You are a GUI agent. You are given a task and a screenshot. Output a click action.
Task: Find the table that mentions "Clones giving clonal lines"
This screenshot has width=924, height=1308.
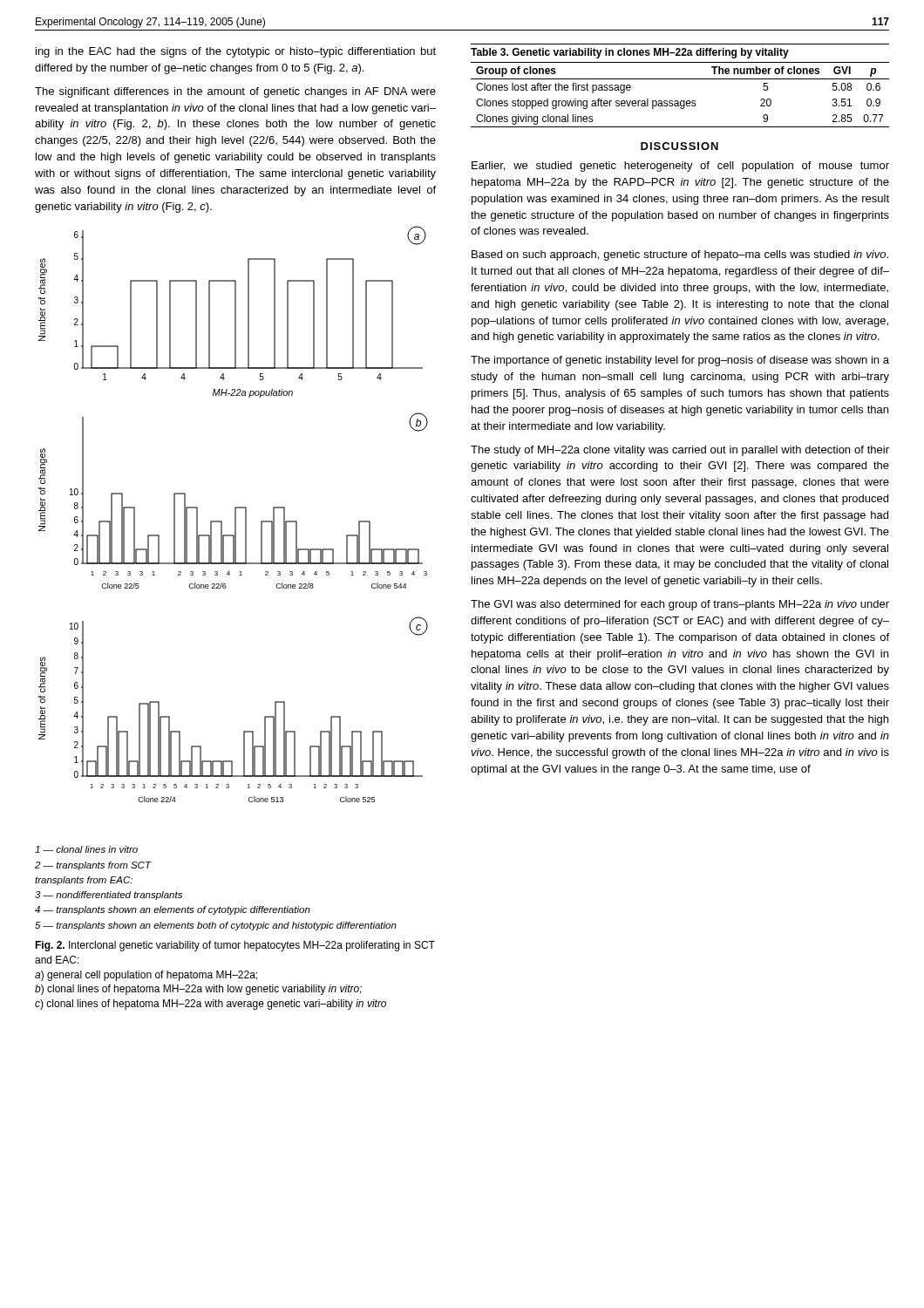click(680, 85)
